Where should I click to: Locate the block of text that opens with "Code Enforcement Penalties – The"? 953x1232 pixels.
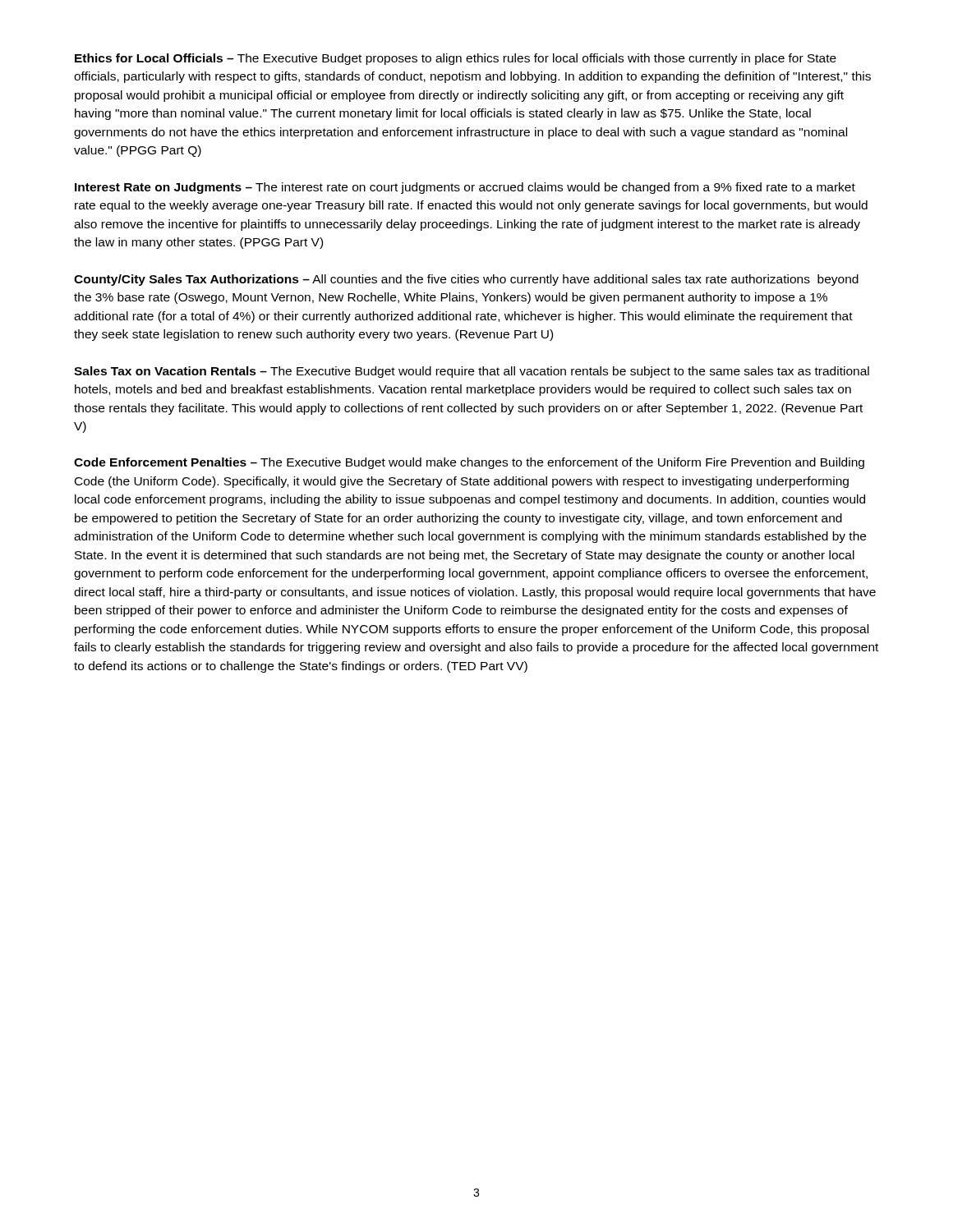[476, 564]
